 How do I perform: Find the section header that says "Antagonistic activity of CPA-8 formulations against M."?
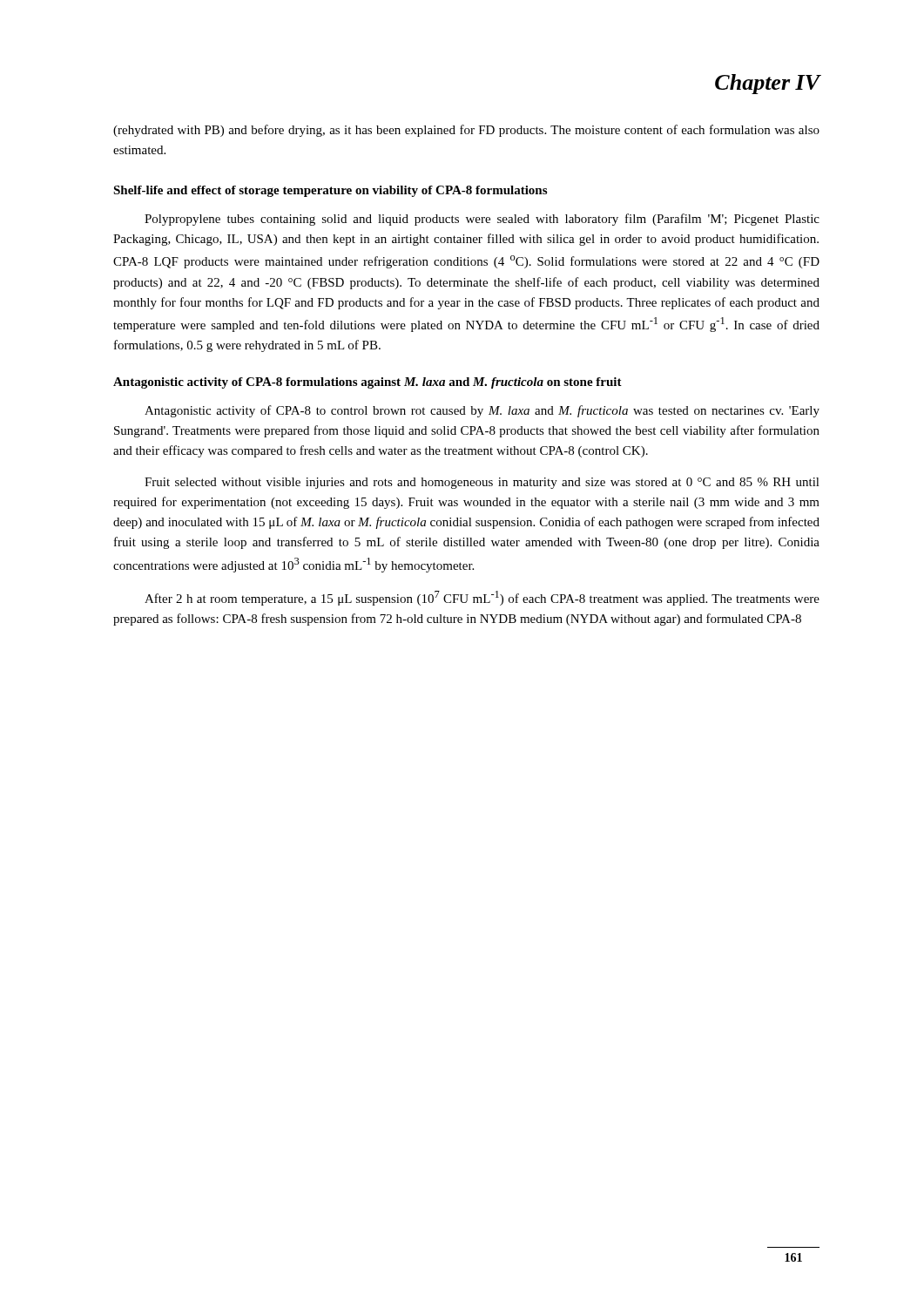[x=367, y=381]
